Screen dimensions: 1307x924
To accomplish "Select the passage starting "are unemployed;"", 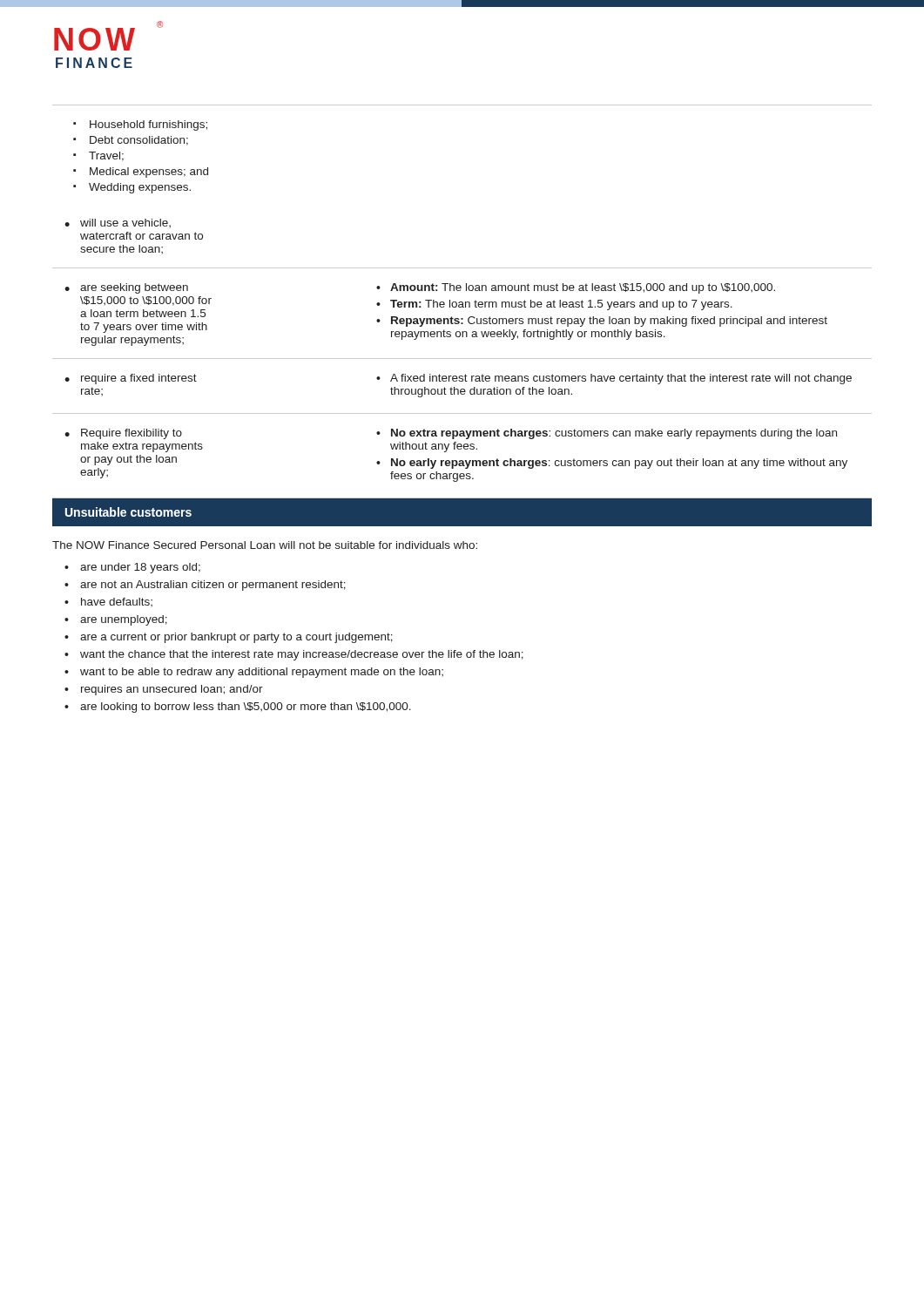I will [124, 619].
